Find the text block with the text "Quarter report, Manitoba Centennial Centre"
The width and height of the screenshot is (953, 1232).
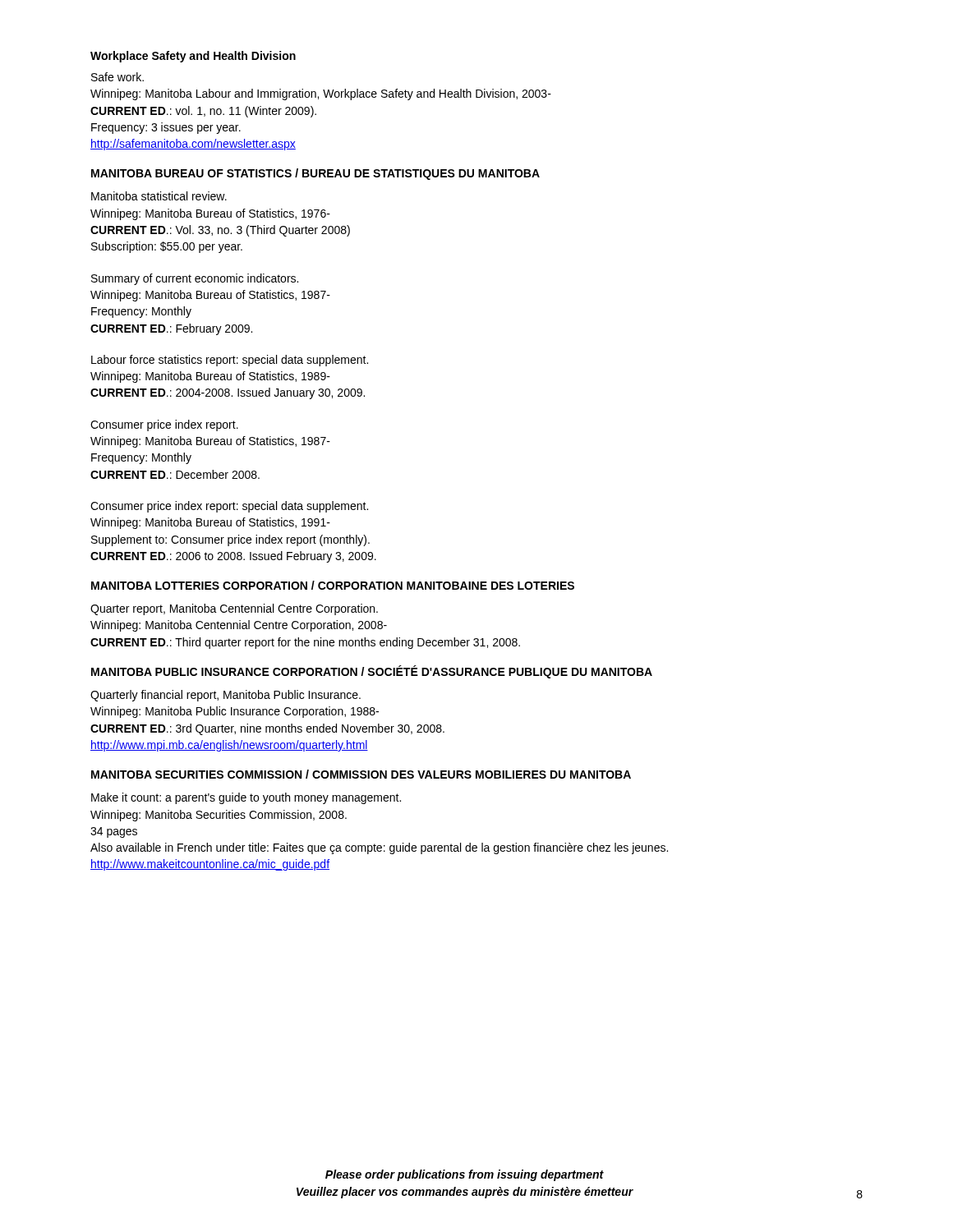234,609
